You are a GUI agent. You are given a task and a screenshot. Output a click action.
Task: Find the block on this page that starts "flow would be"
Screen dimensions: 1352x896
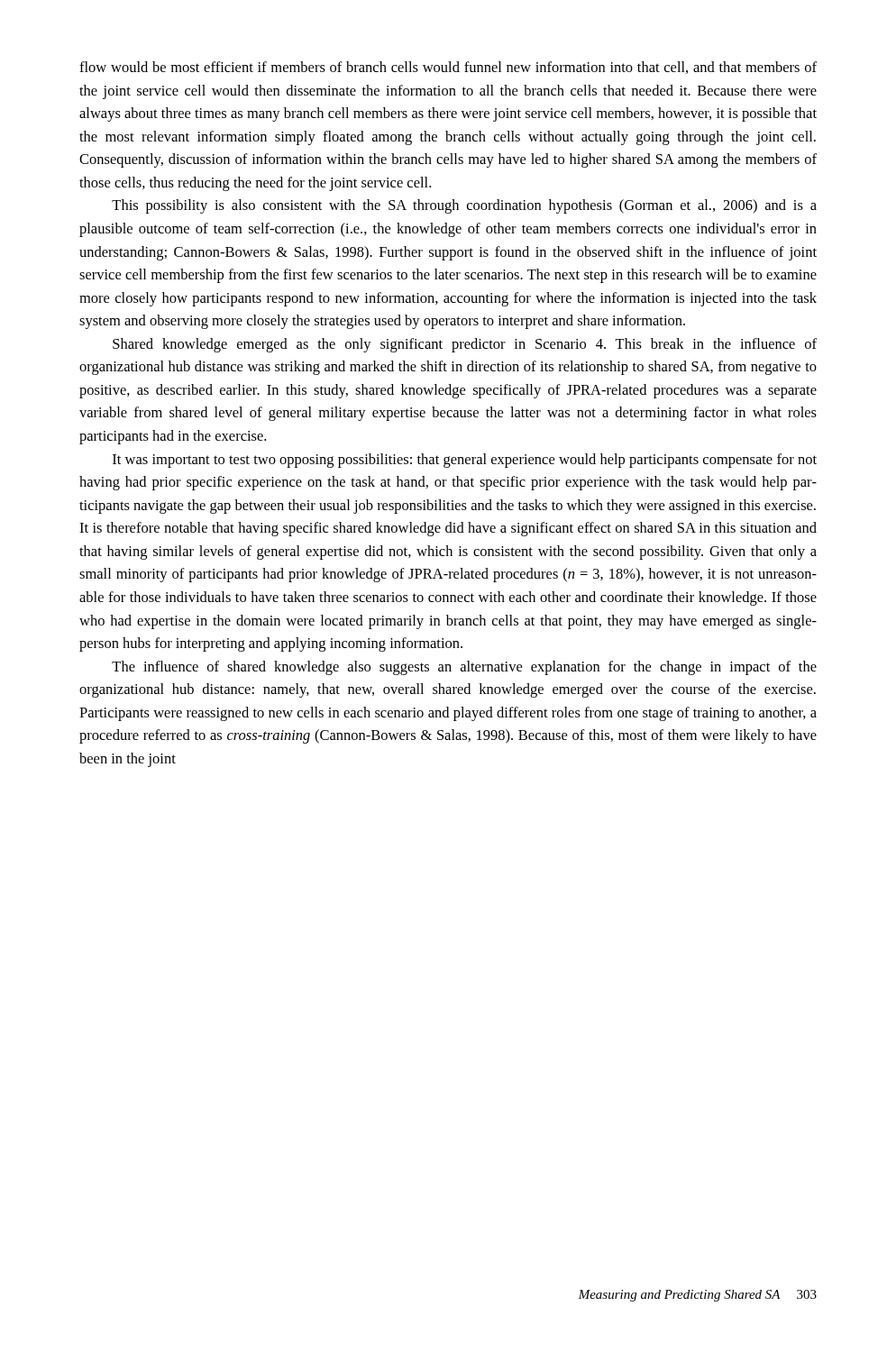pyautogui.click(x=448, y=125)
